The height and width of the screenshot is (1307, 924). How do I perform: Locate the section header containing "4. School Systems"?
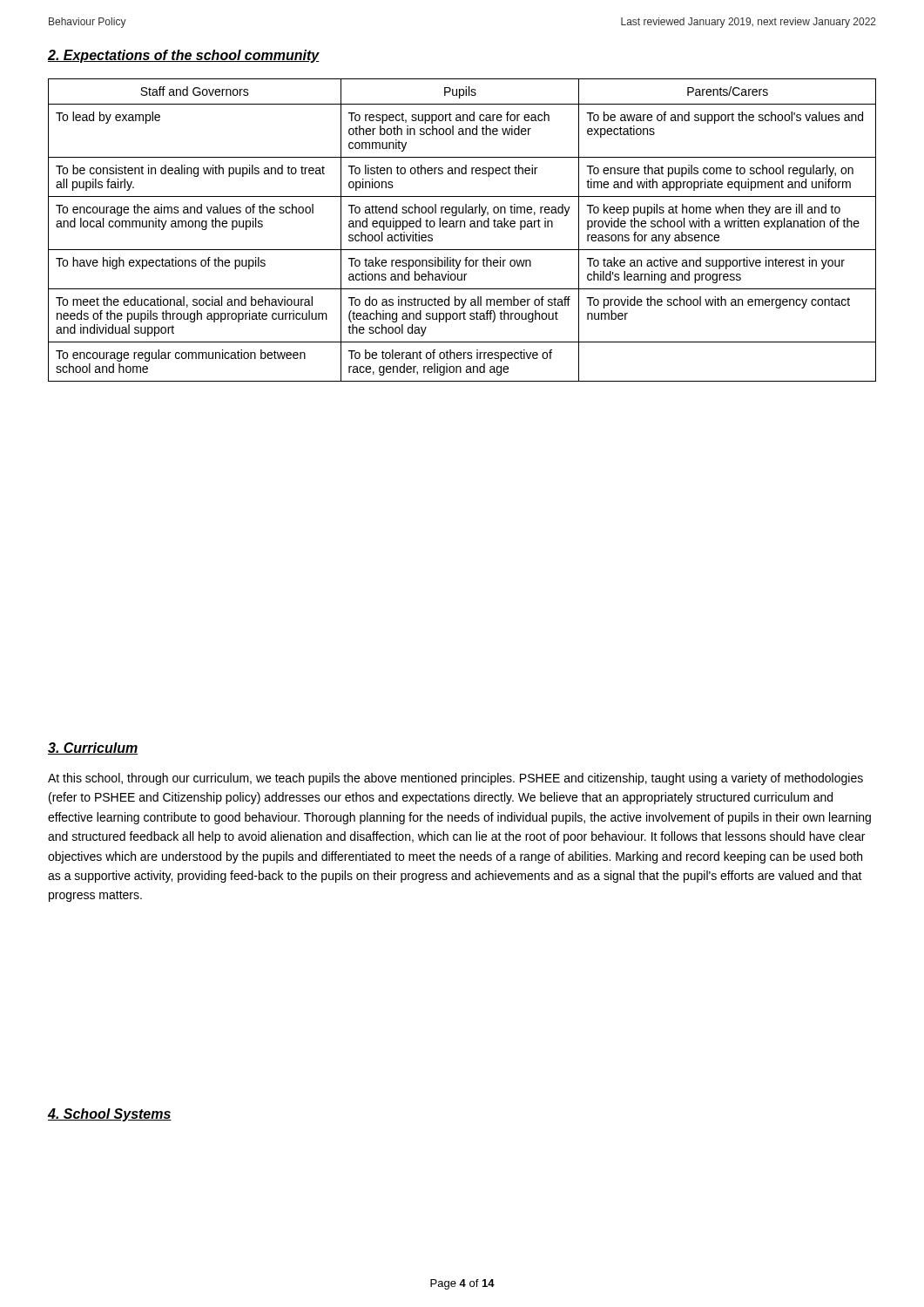[109, 1114]
